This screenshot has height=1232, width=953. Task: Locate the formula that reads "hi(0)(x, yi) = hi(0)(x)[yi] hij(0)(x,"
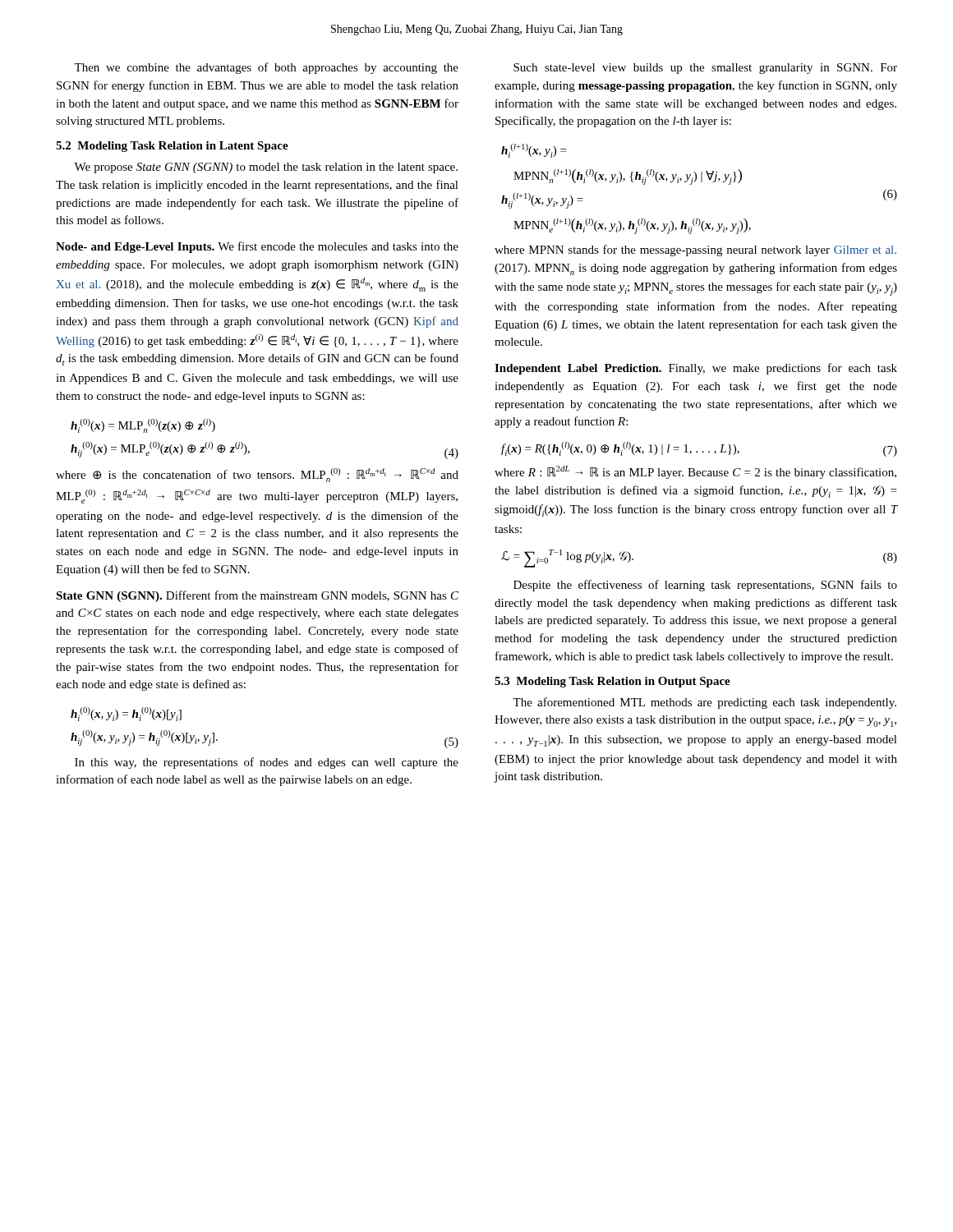126,714
